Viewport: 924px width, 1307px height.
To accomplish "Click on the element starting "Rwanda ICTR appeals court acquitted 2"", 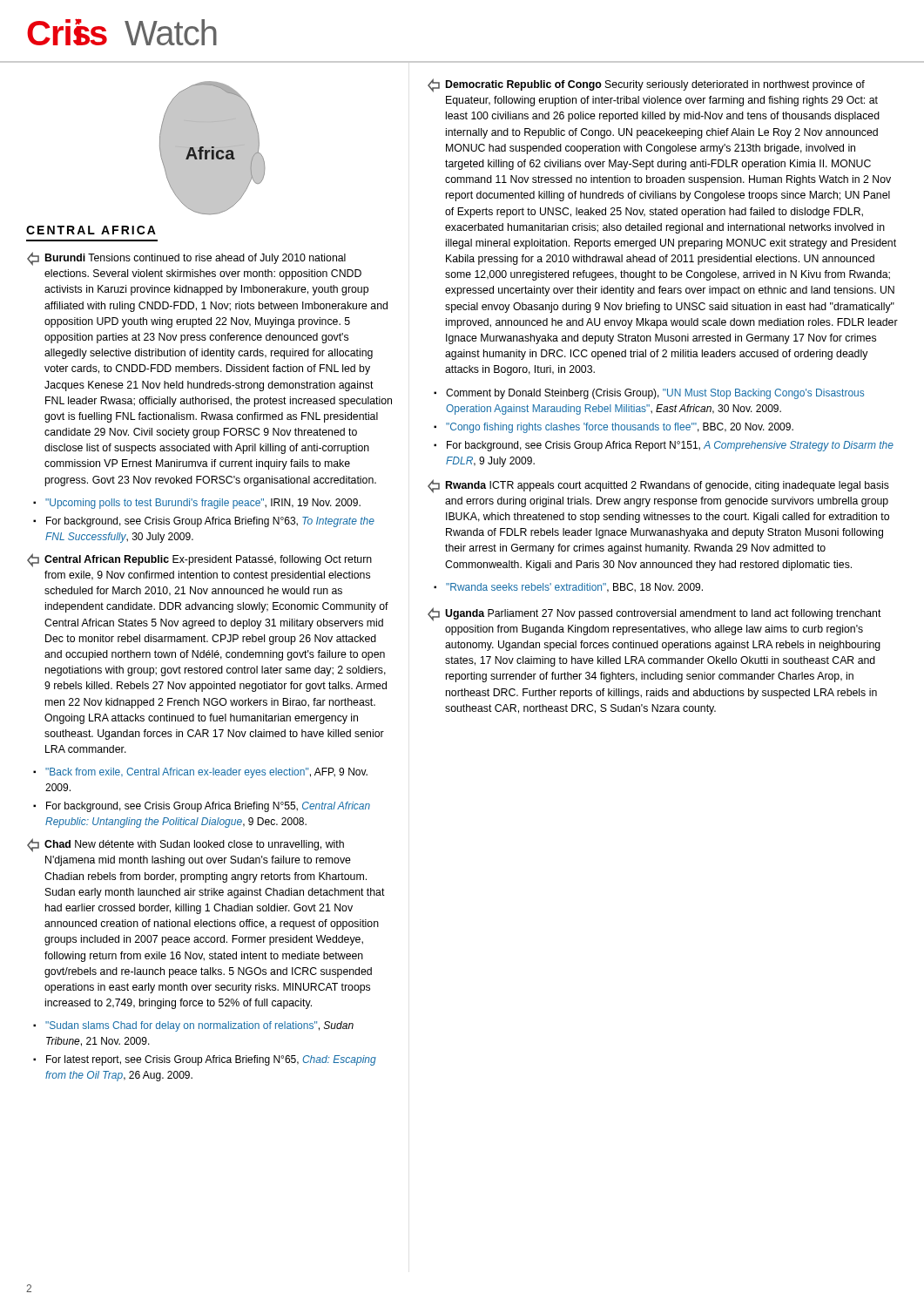I will 662,525.
